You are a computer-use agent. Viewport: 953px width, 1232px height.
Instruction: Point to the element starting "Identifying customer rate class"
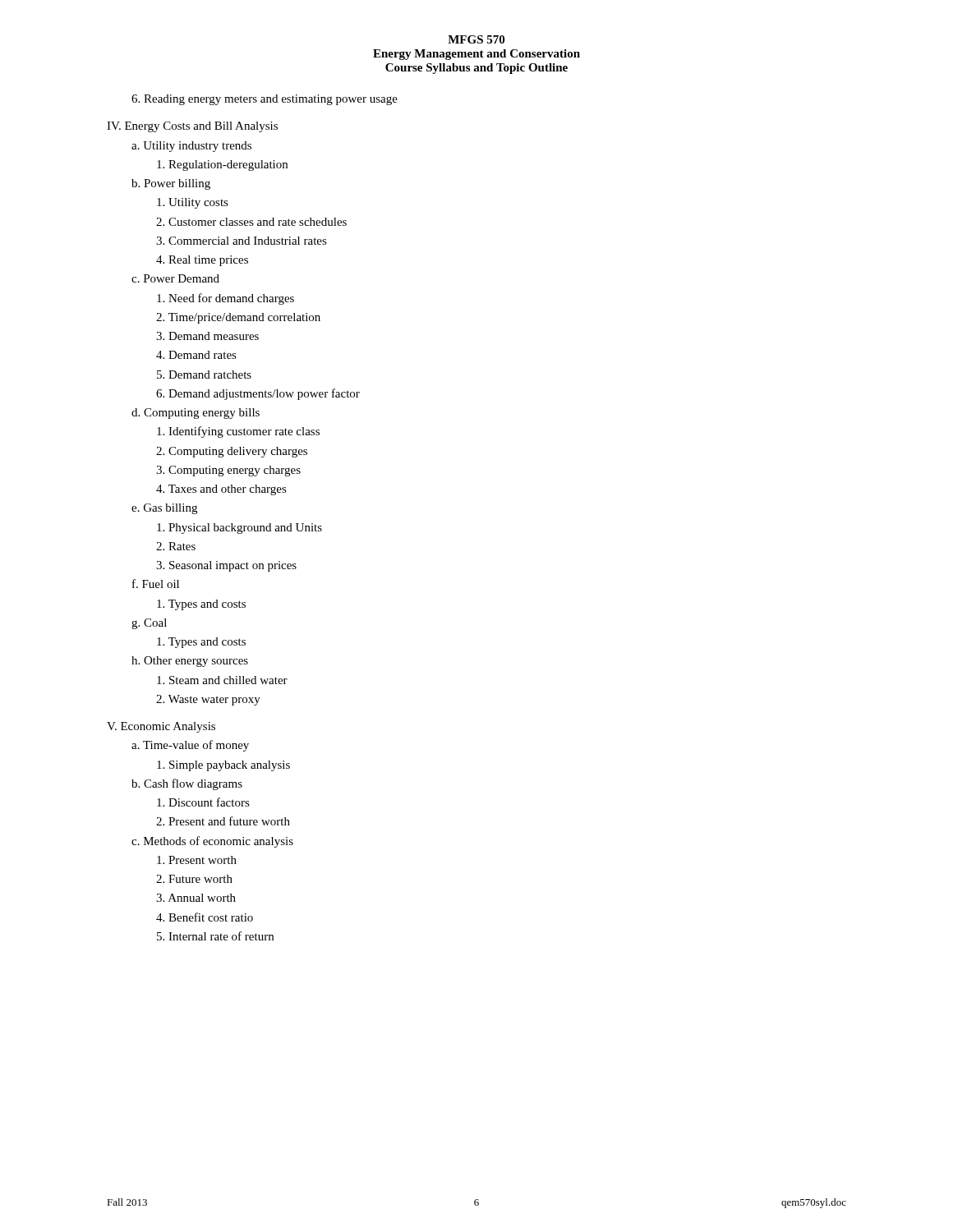(x=238, y=431)
